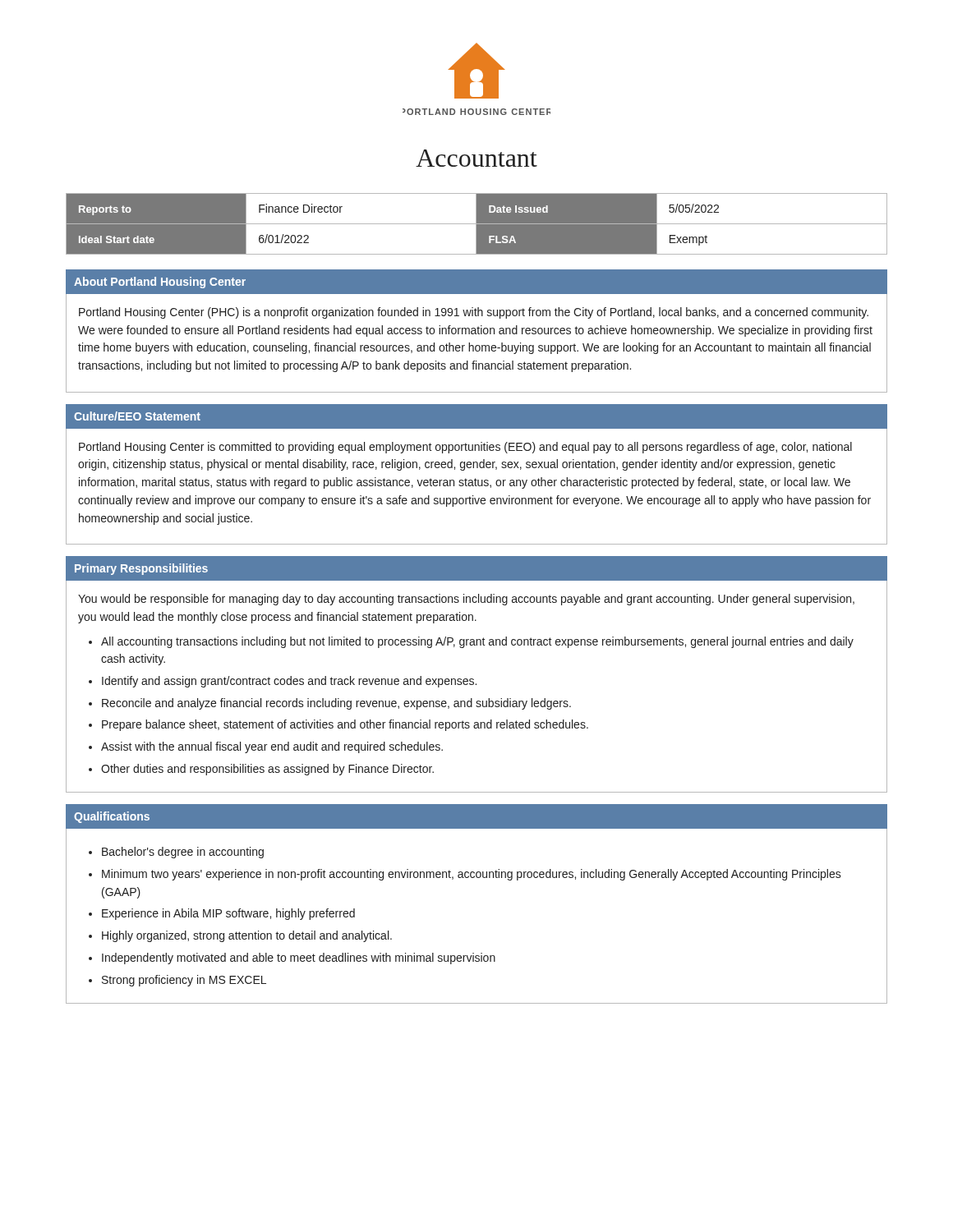The height and width of the screenshot is (1232, 953).
Task: Navigate to the text starting "Strong proficiency in MS EXCEL"
Action: click(184, 979)
